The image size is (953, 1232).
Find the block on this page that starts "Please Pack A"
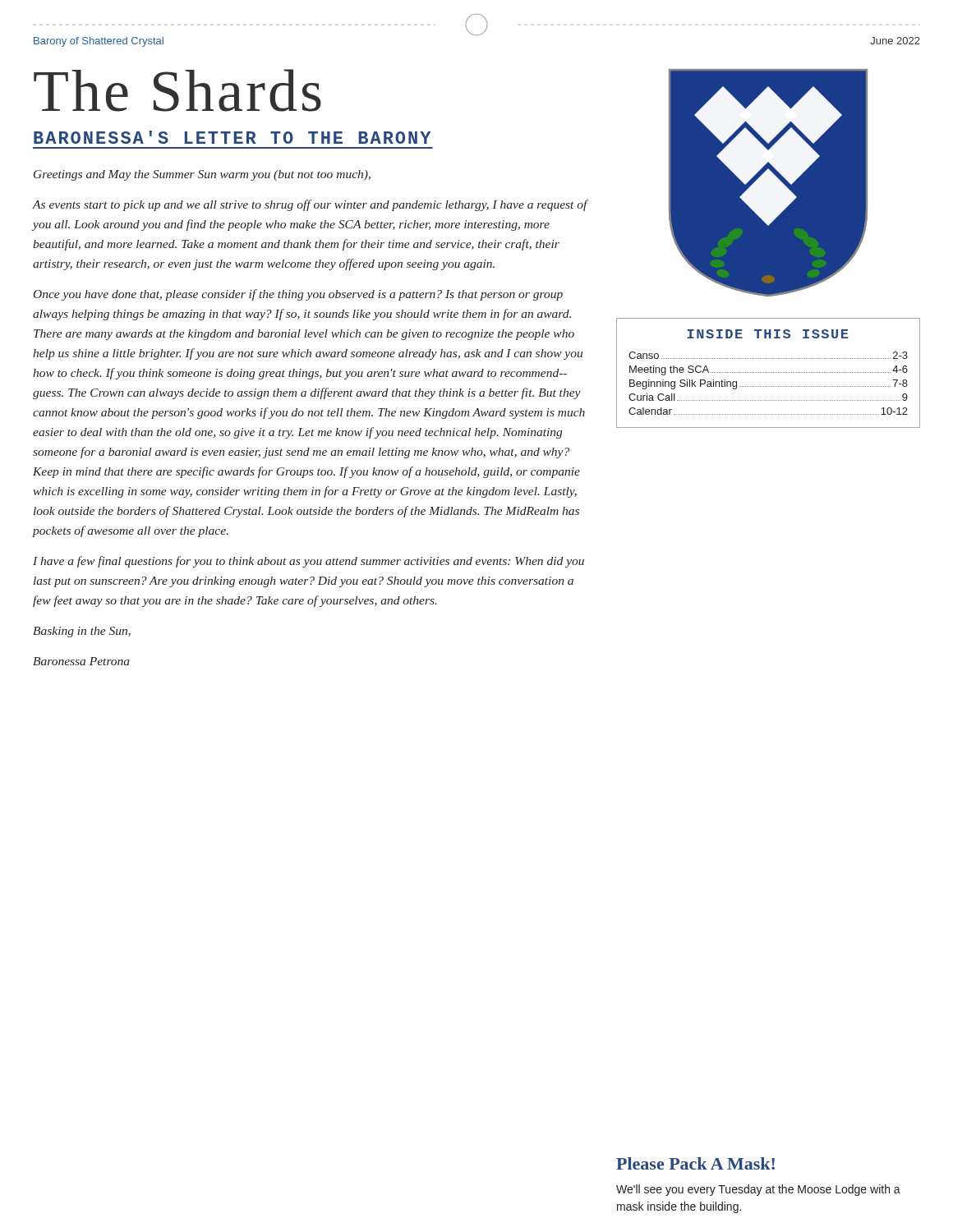tap(768, 1184)
